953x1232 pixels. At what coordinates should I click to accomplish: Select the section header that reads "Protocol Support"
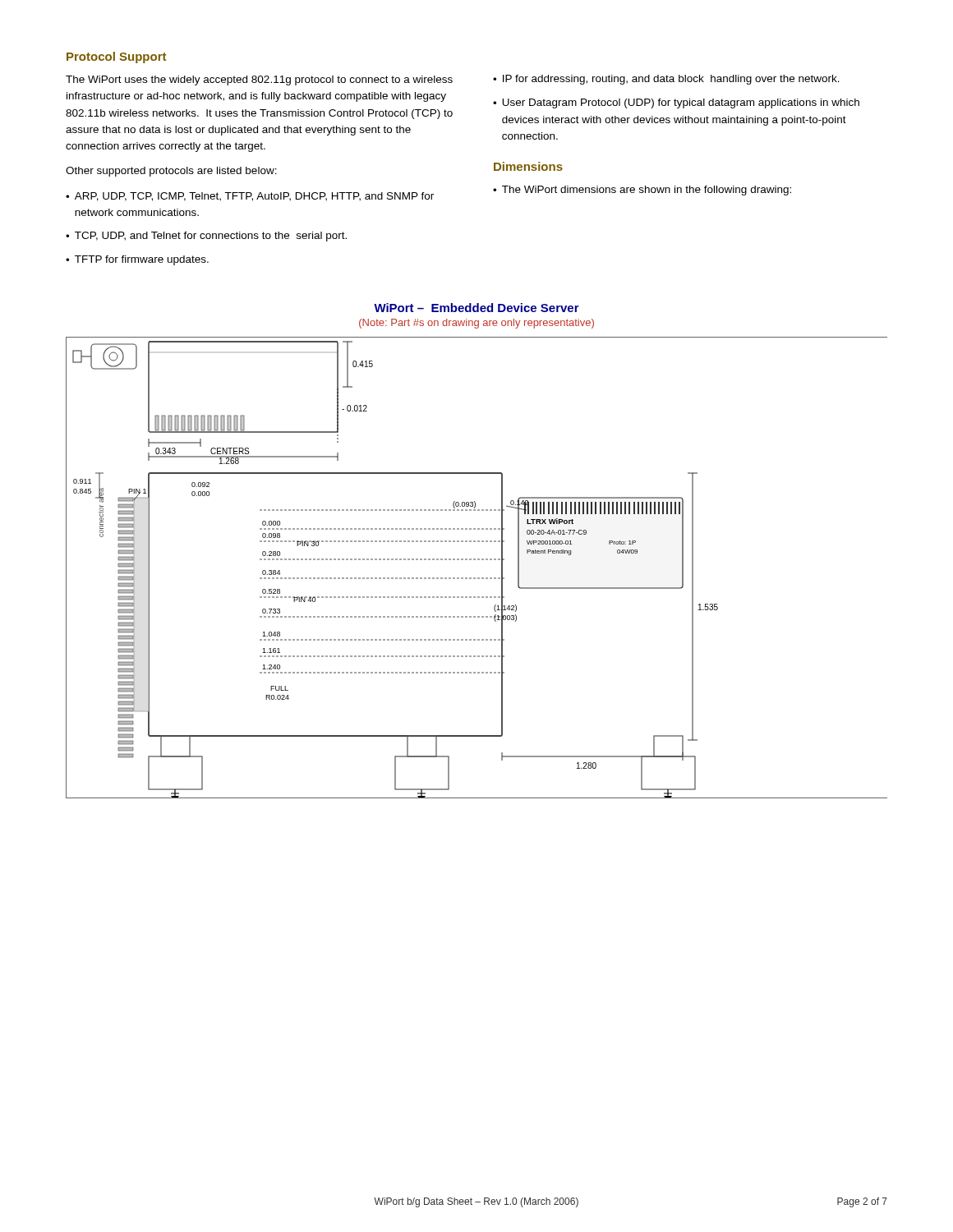[116, 56]
